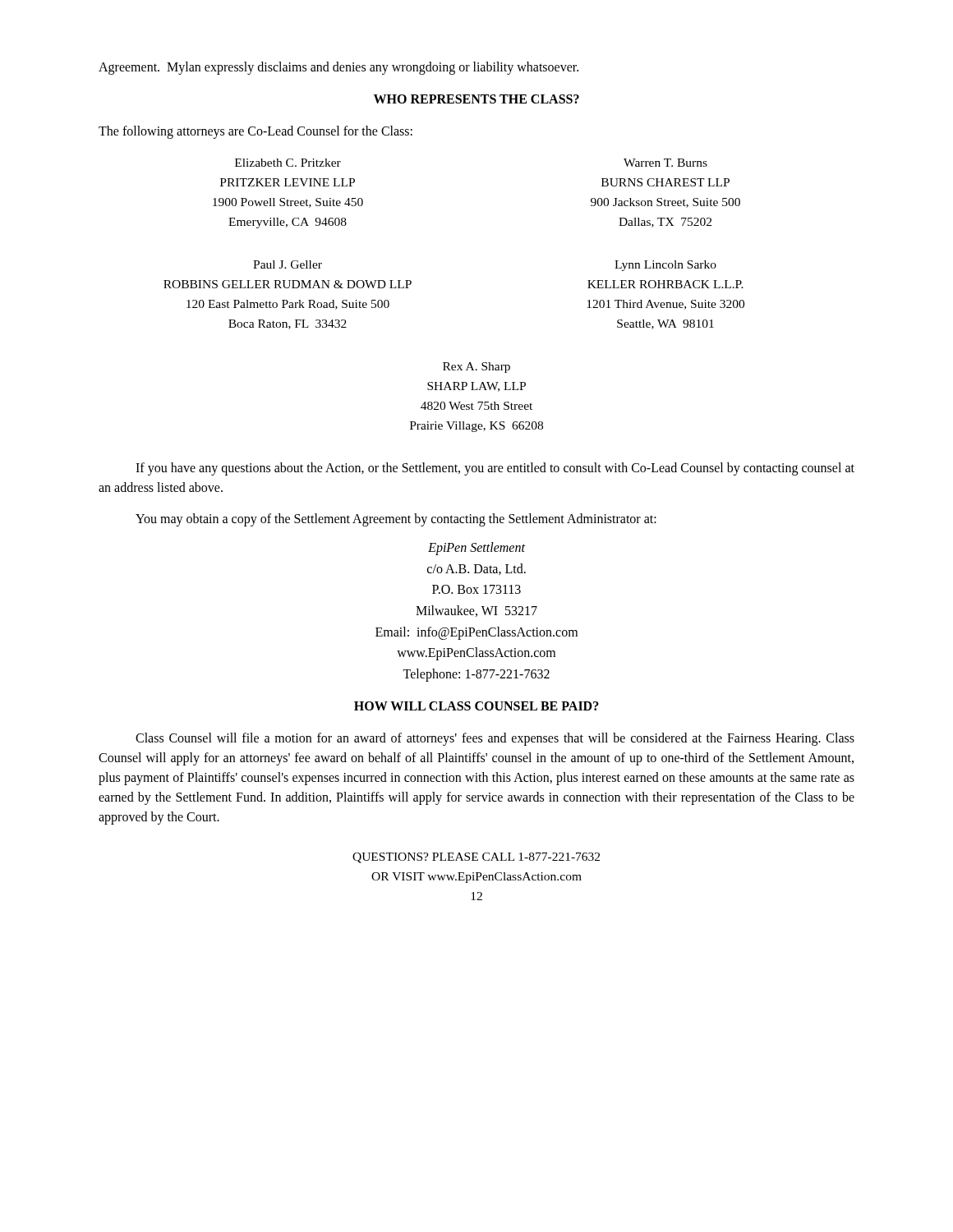This screenshot has width=953, height=1232.
Task: Find the block on this page that starts "Paul J. Geller"
Action: [x=281, y=266]
